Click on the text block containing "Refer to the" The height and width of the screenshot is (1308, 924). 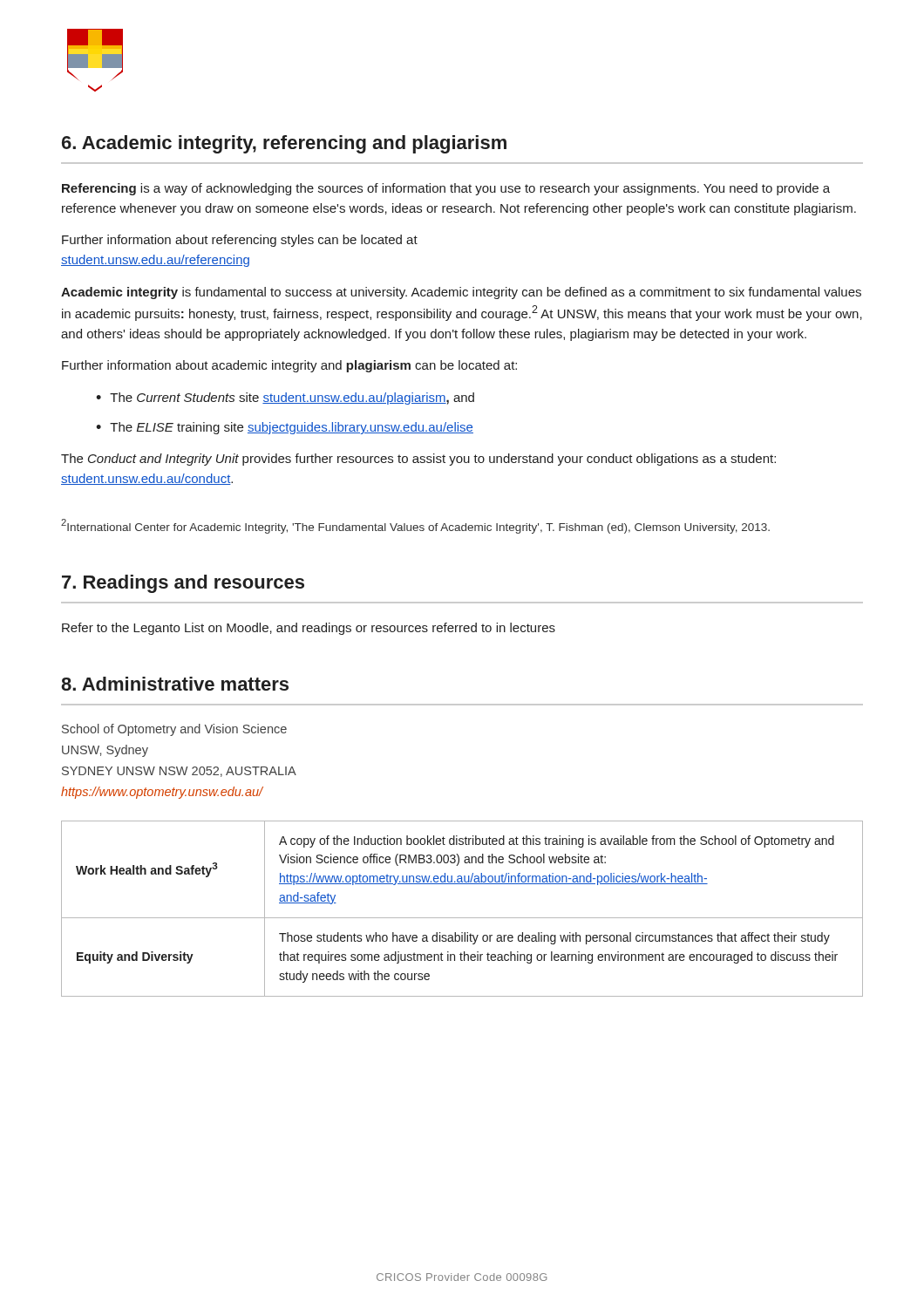click(x=308, y=627)
